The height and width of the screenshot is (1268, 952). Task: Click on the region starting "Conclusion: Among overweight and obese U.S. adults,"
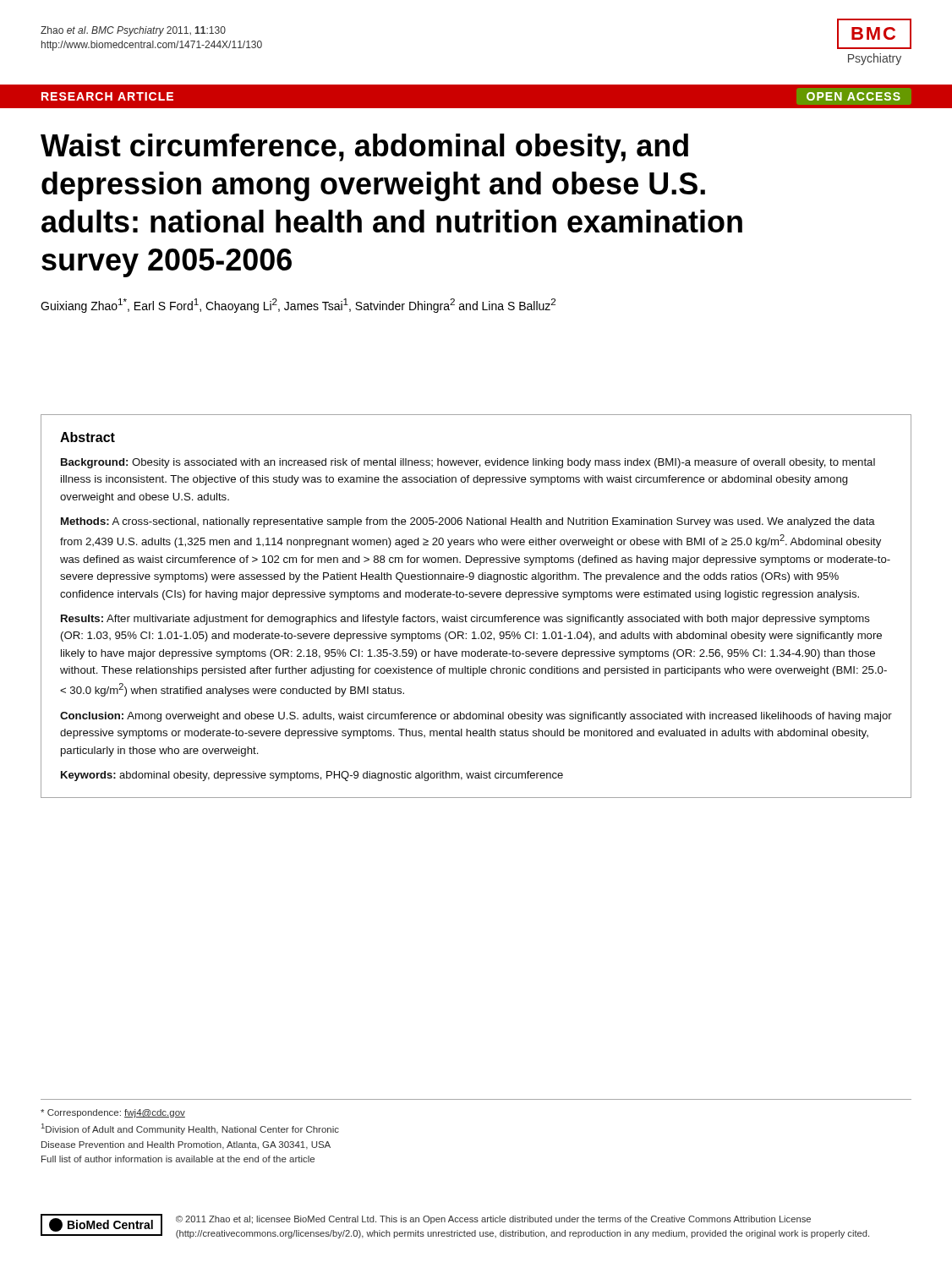(x=476, y=733)
